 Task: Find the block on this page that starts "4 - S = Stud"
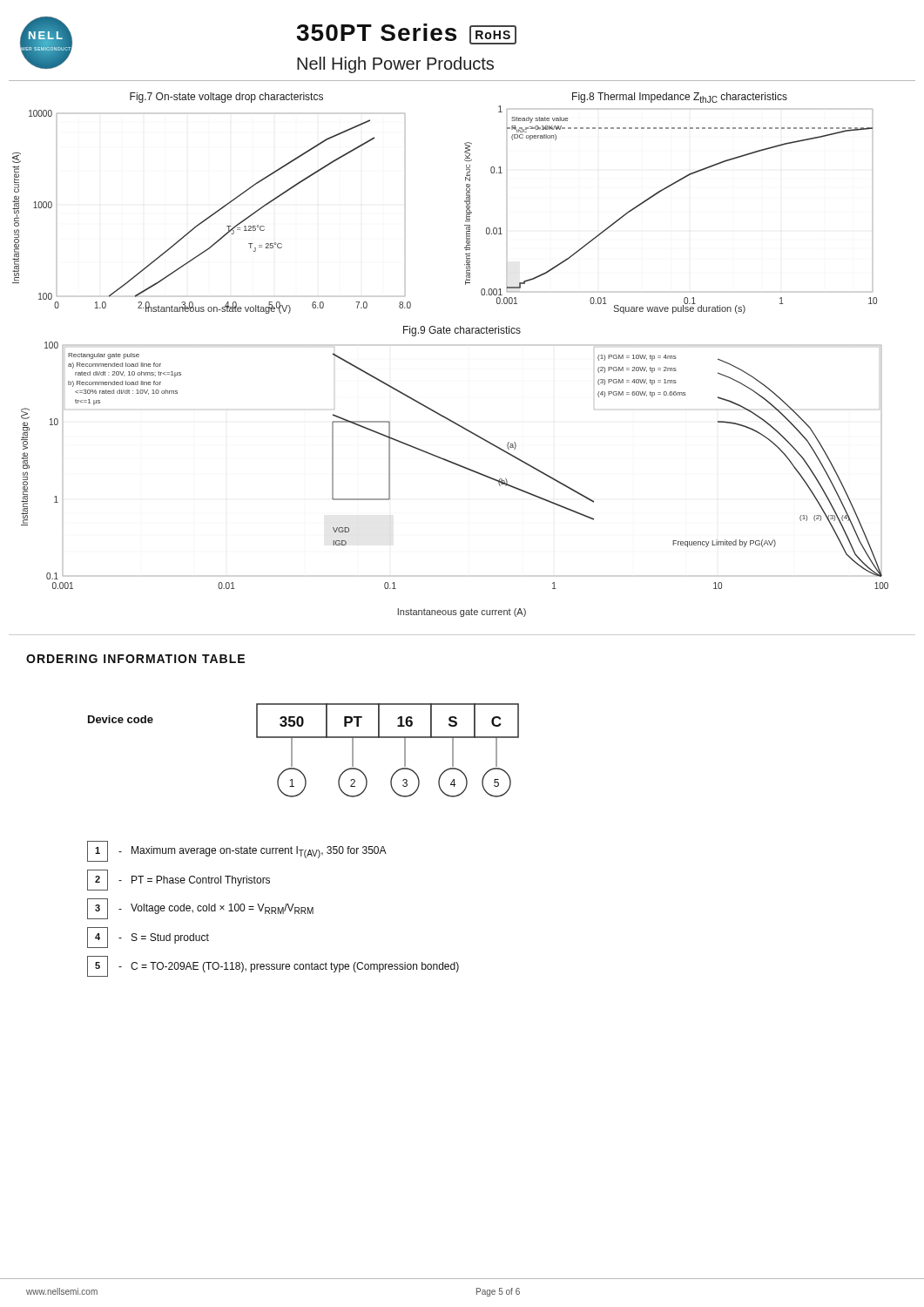[x=148, y=938]
